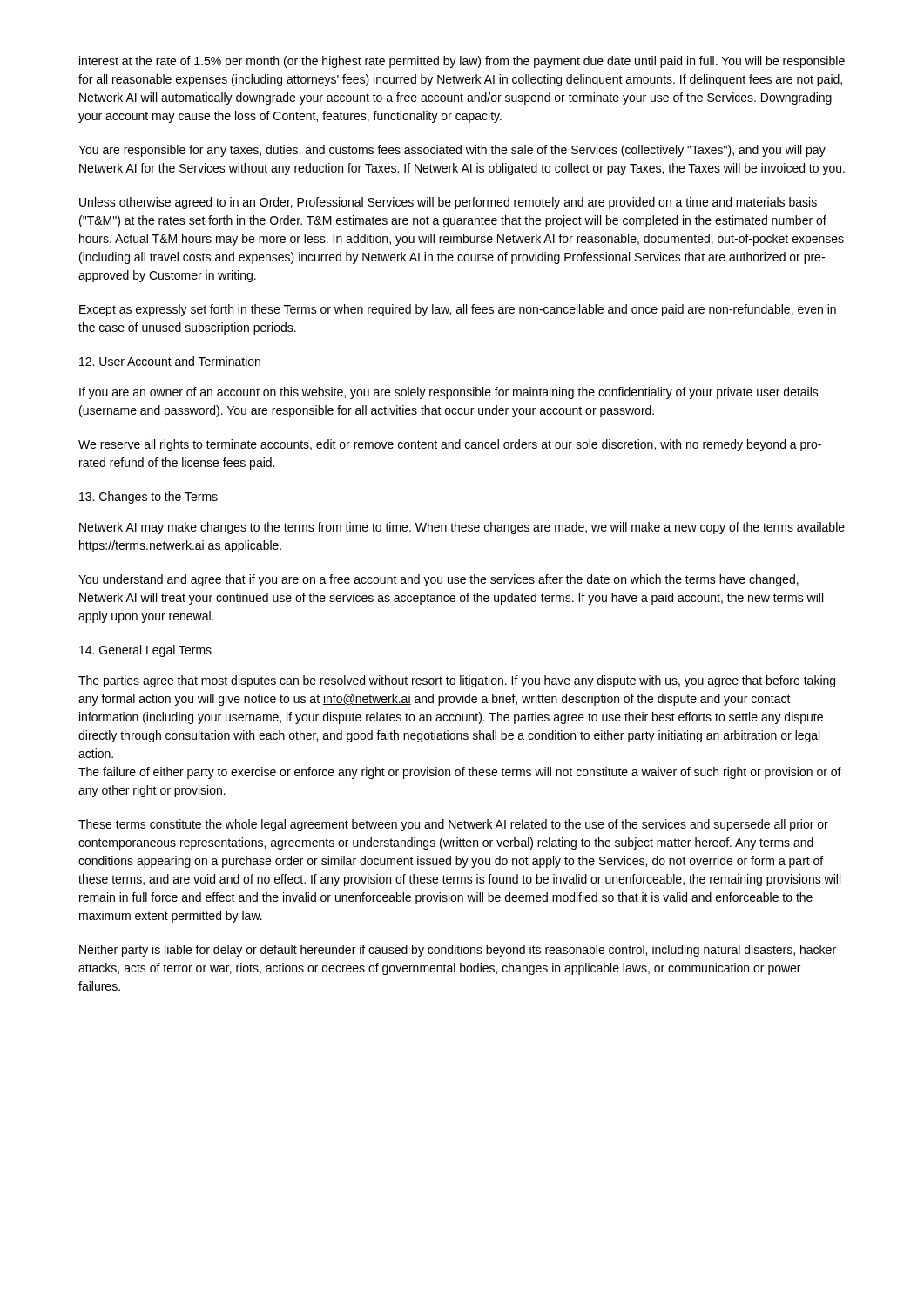The height and width of the screenshot is (1307, 924).
Task: Find the text block containing "If you are an owner of an account"
Action: pyautogui.click(x=448, y=401)
